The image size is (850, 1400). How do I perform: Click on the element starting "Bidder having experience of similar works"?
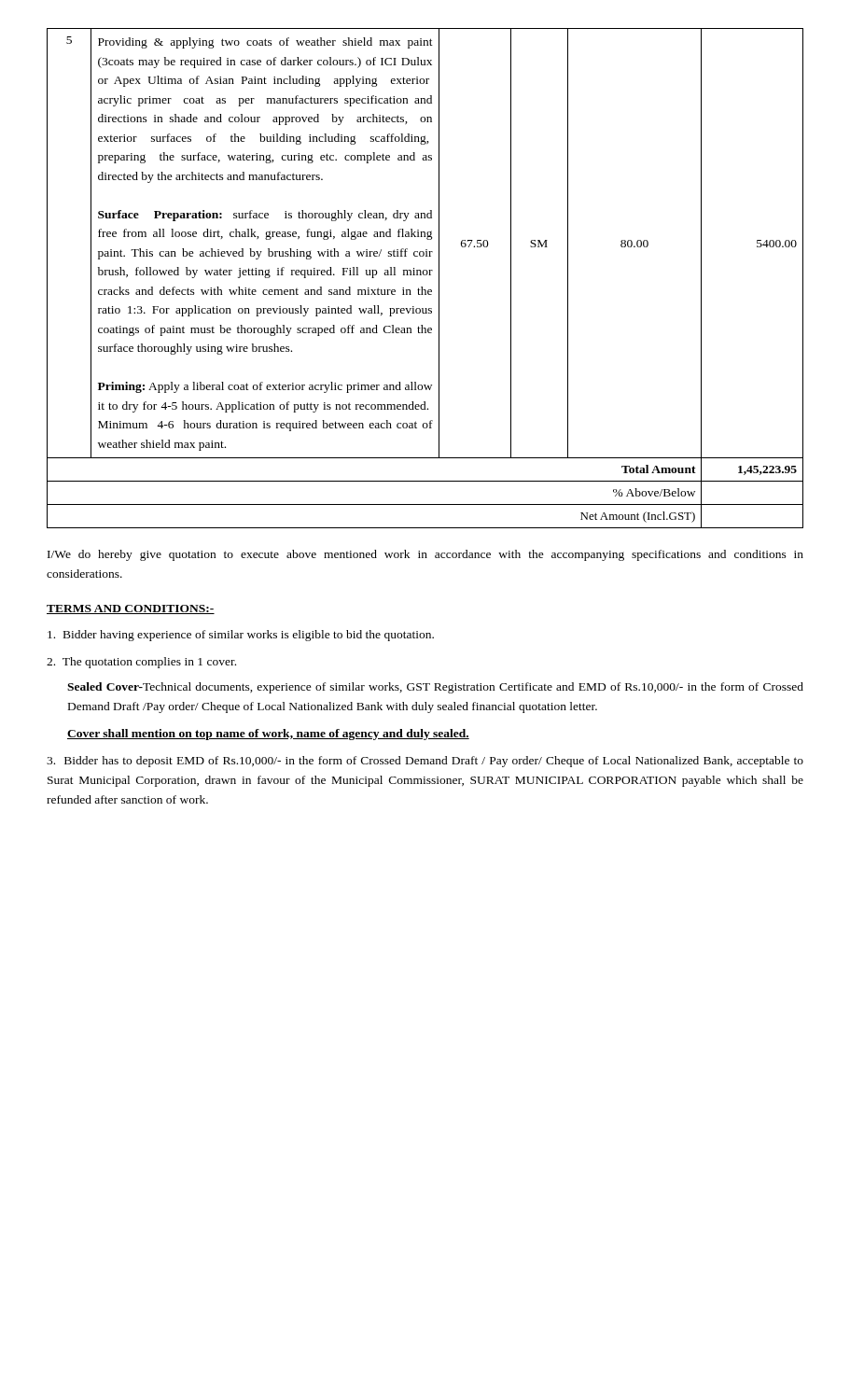[241, 634]
